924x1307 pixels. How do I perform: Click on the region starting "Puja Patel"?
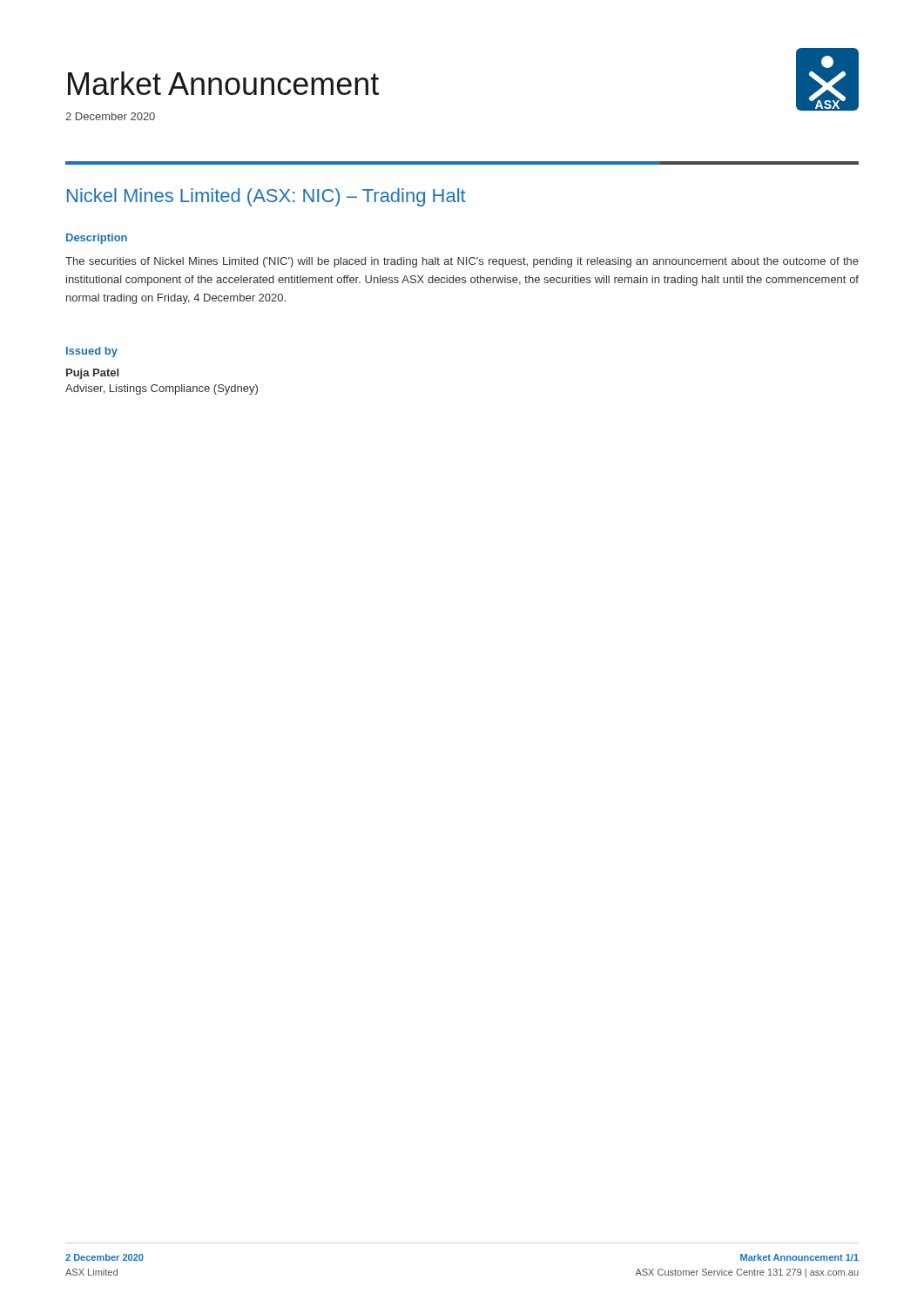(92, 372)
